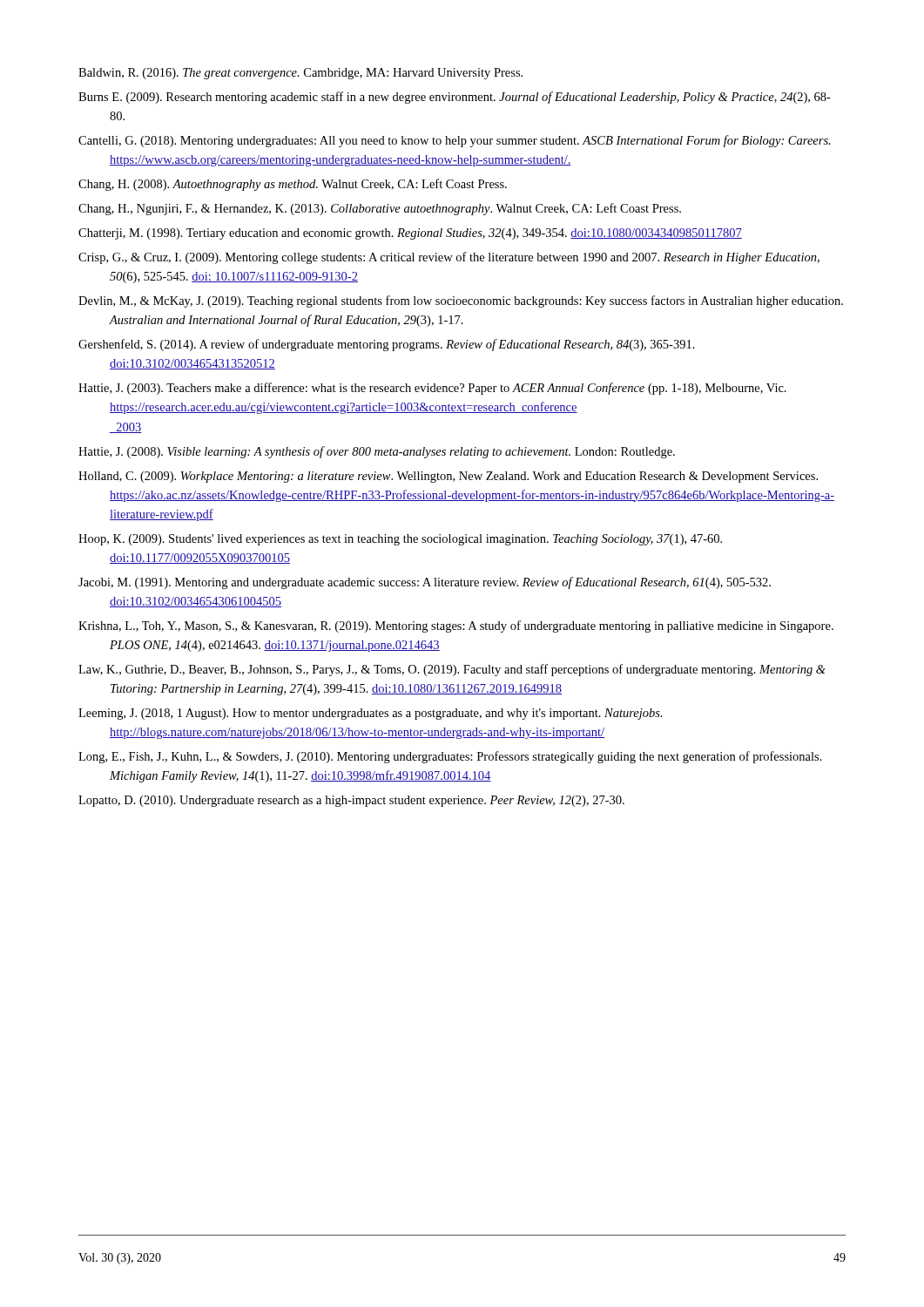Select the block starting "Hattie, J. (2003). Teachers make"

click(433, 407)
